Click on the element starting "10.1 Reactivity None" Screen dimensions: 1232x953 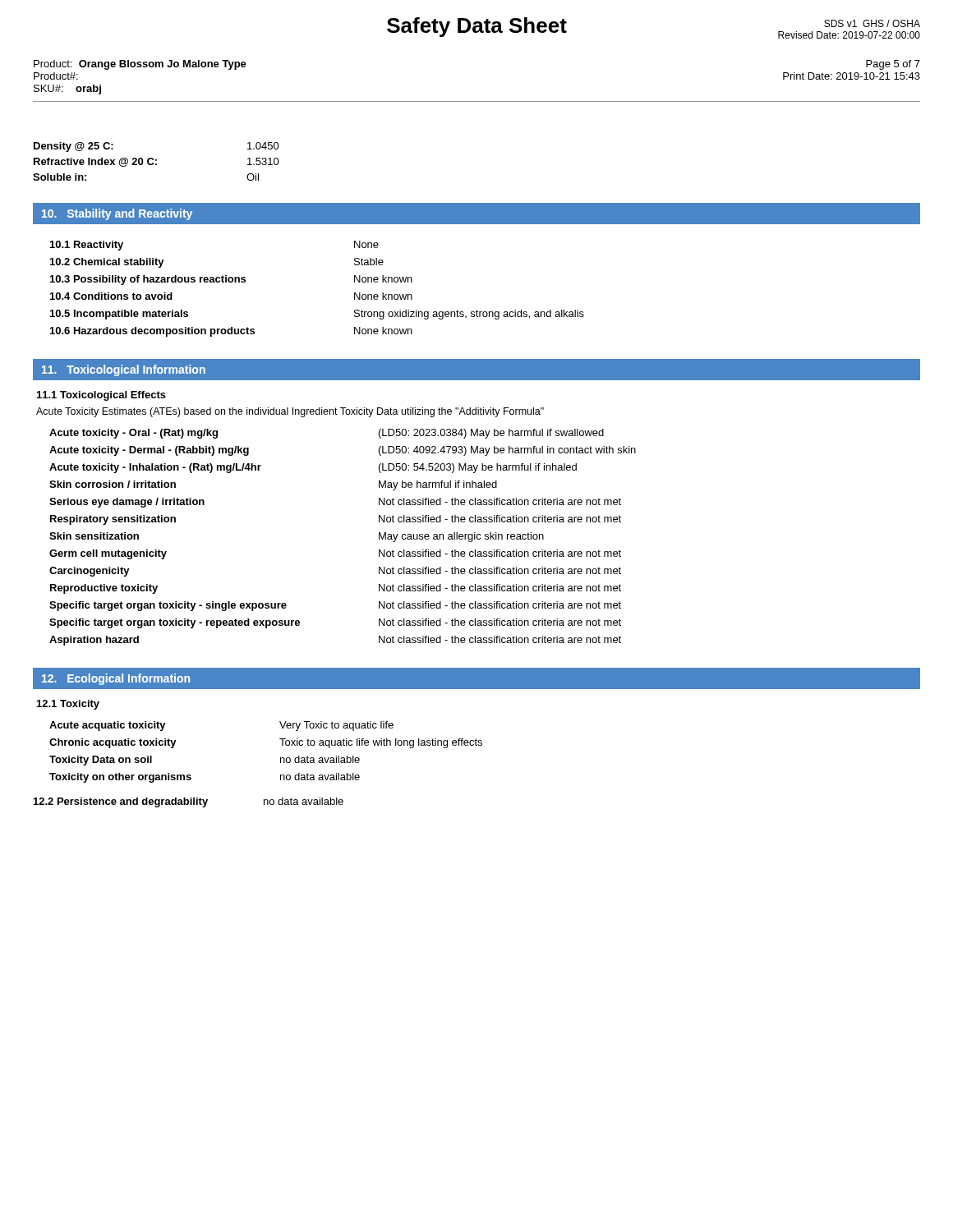(81, 245)
